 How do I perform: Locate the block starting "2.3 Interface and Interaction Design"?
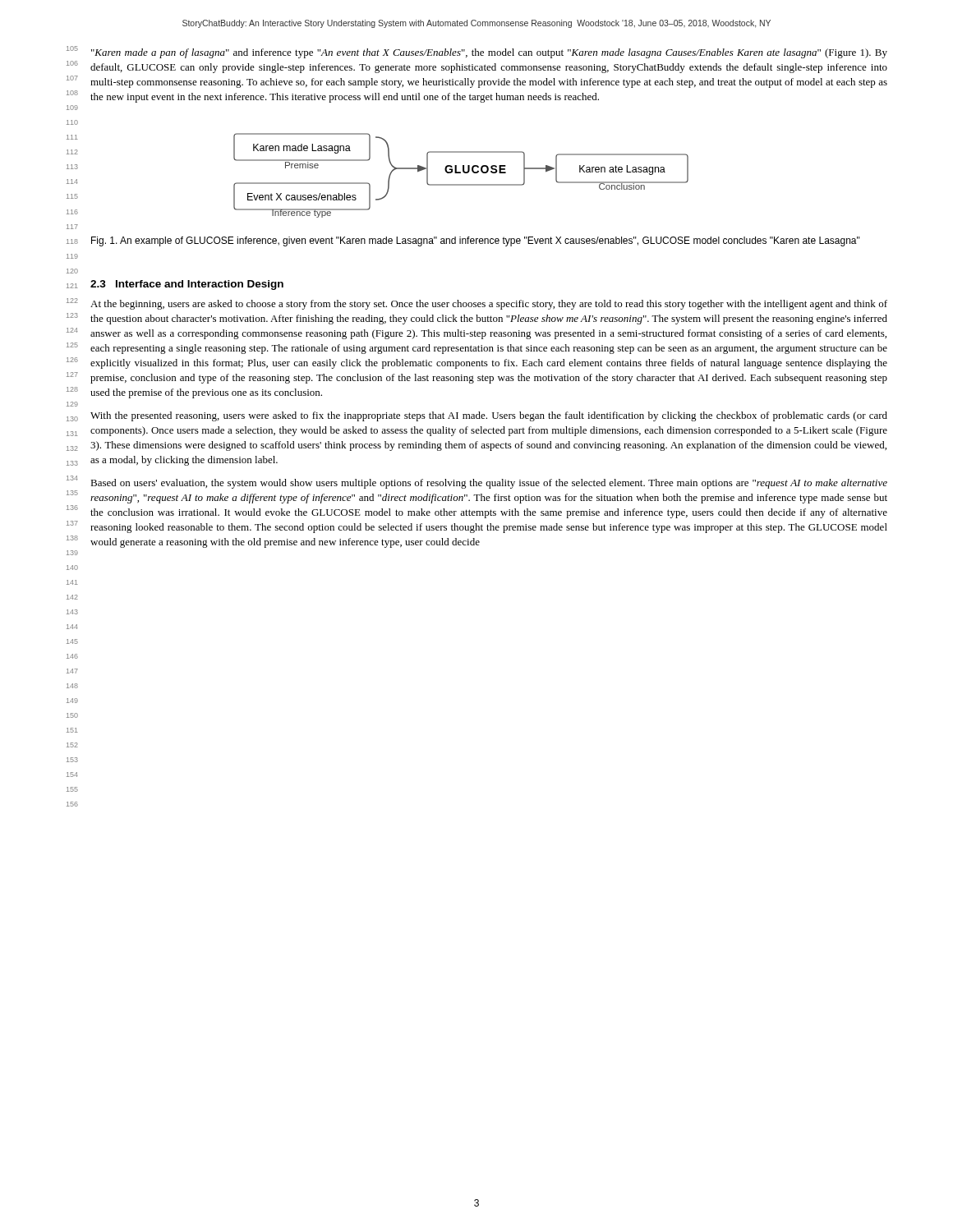coord(187,284)
